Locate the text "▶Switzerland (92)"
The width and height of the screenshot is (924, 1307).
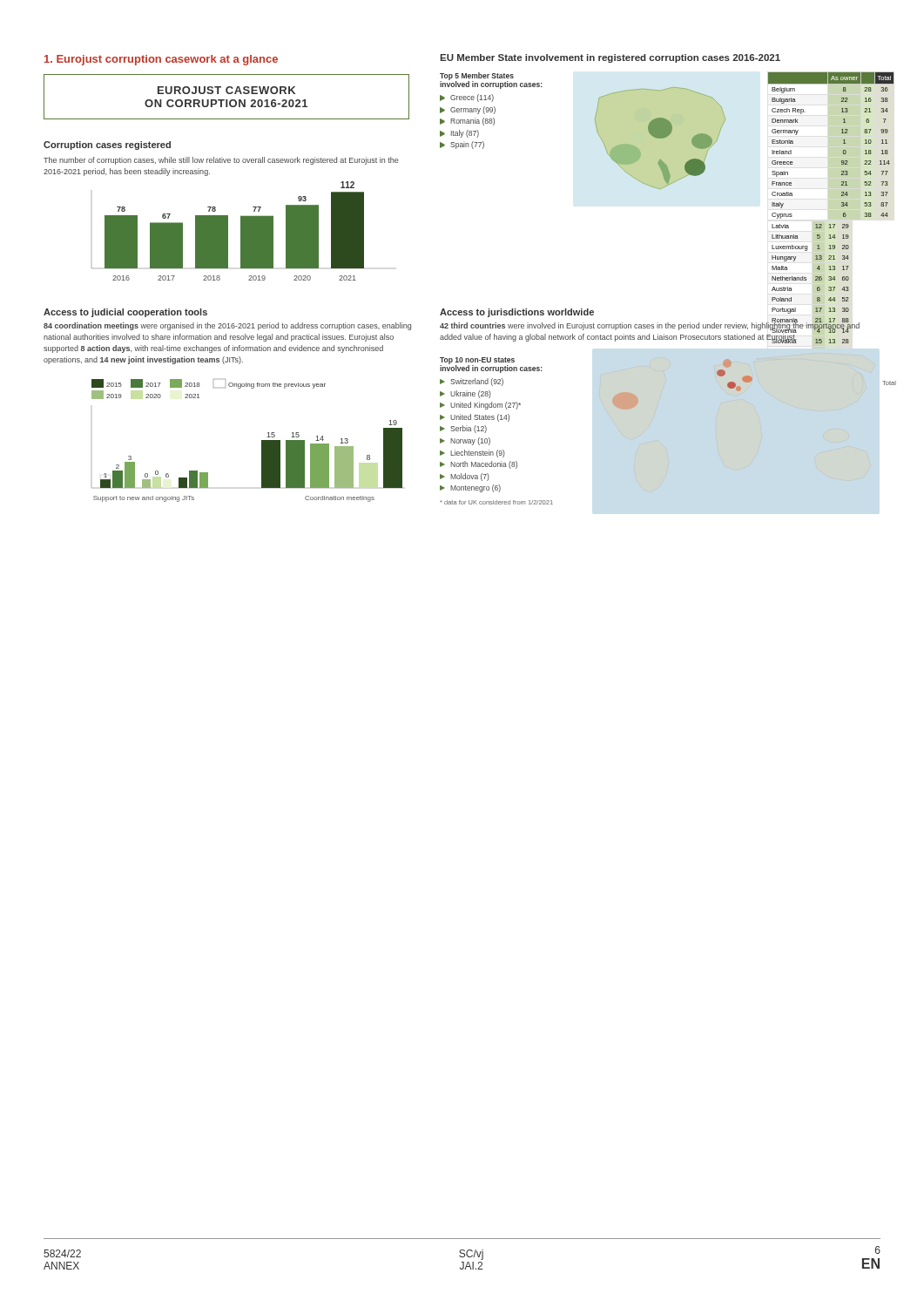(x=472, y=382)
